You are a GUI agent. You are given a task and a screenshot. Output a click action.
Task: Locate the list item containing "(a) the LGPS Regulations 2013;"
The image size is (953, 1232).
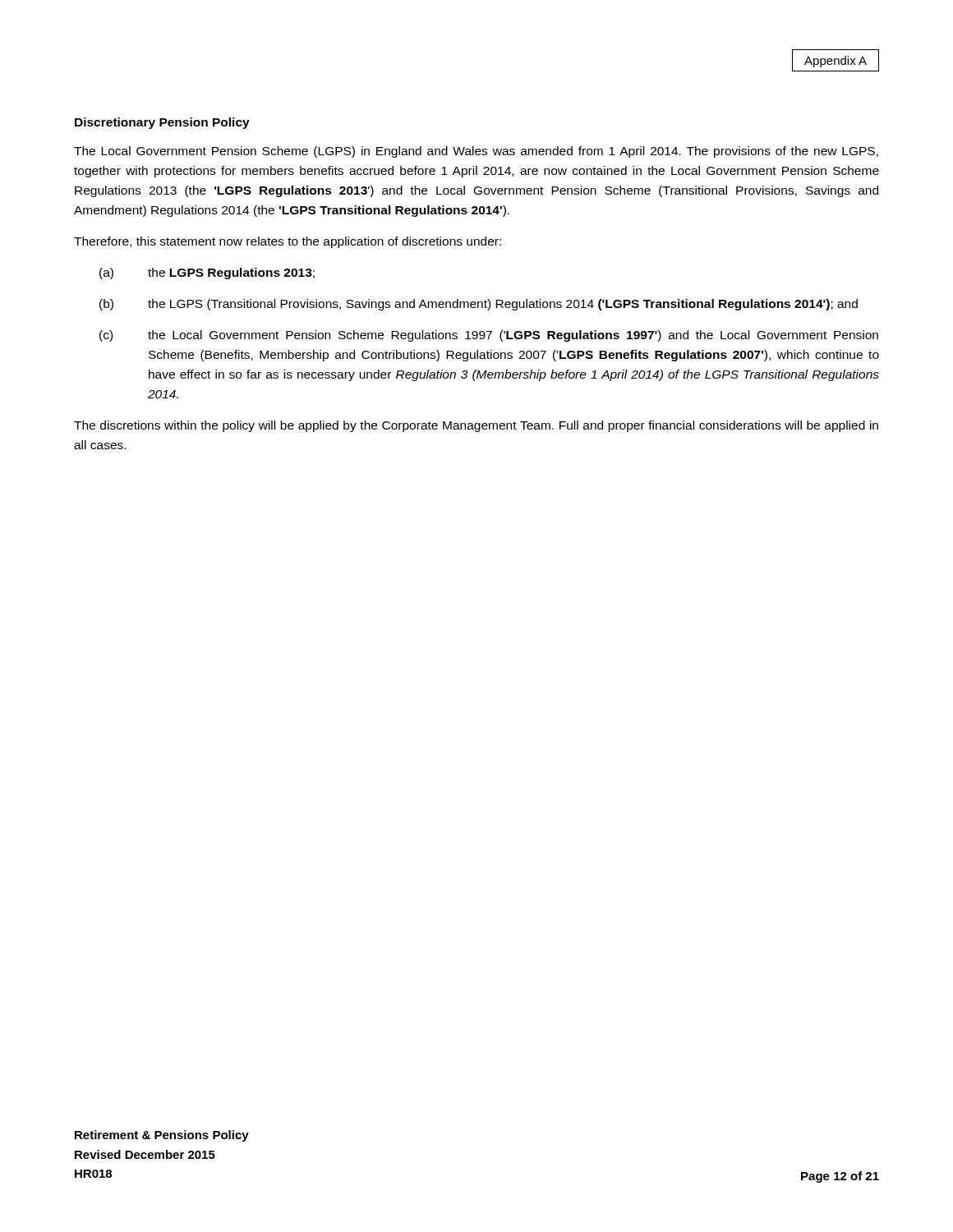pyautogui.click(x=207, y=274)
